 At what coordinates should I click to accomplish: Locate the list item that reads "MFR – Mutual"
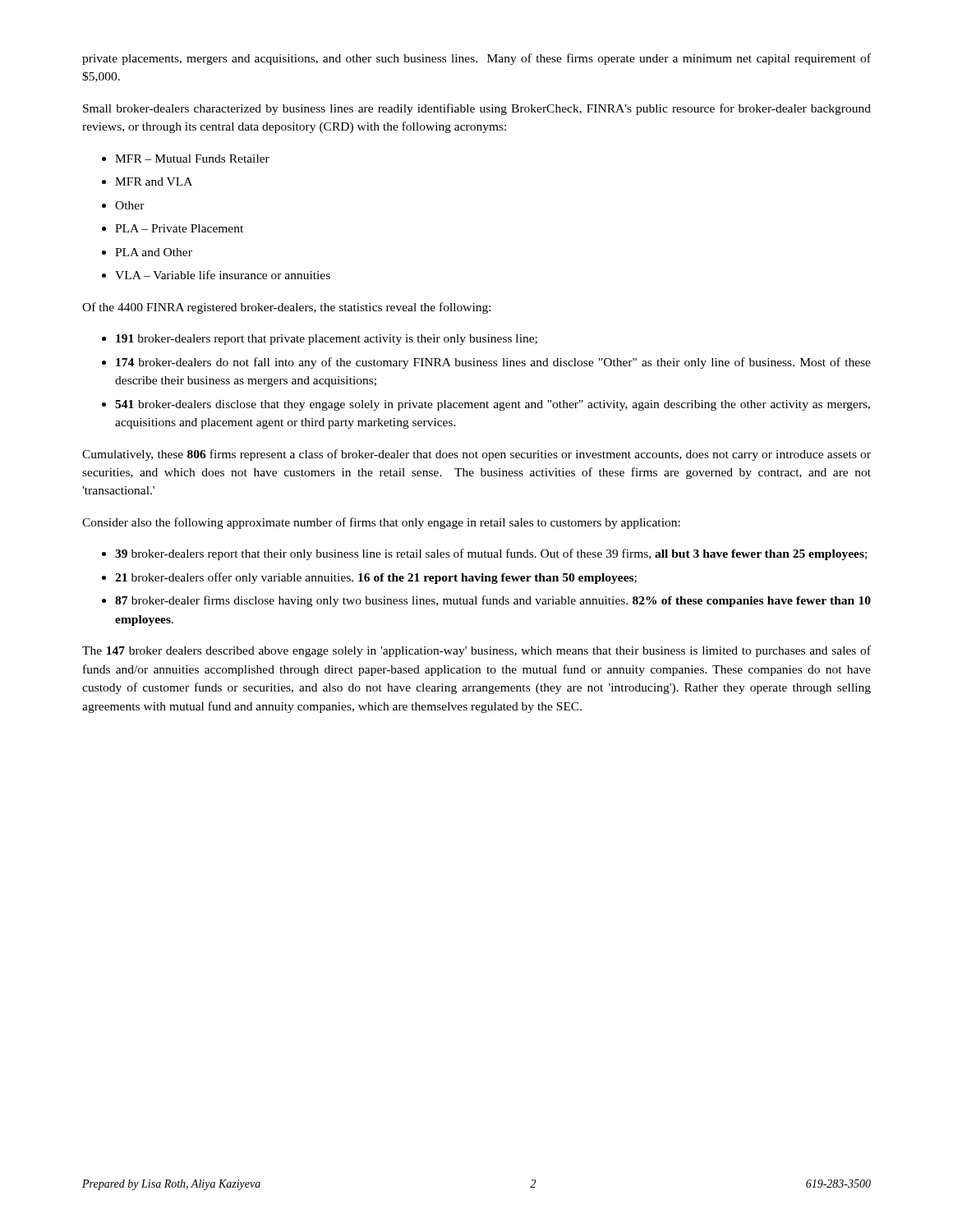(x=192, y=158)
